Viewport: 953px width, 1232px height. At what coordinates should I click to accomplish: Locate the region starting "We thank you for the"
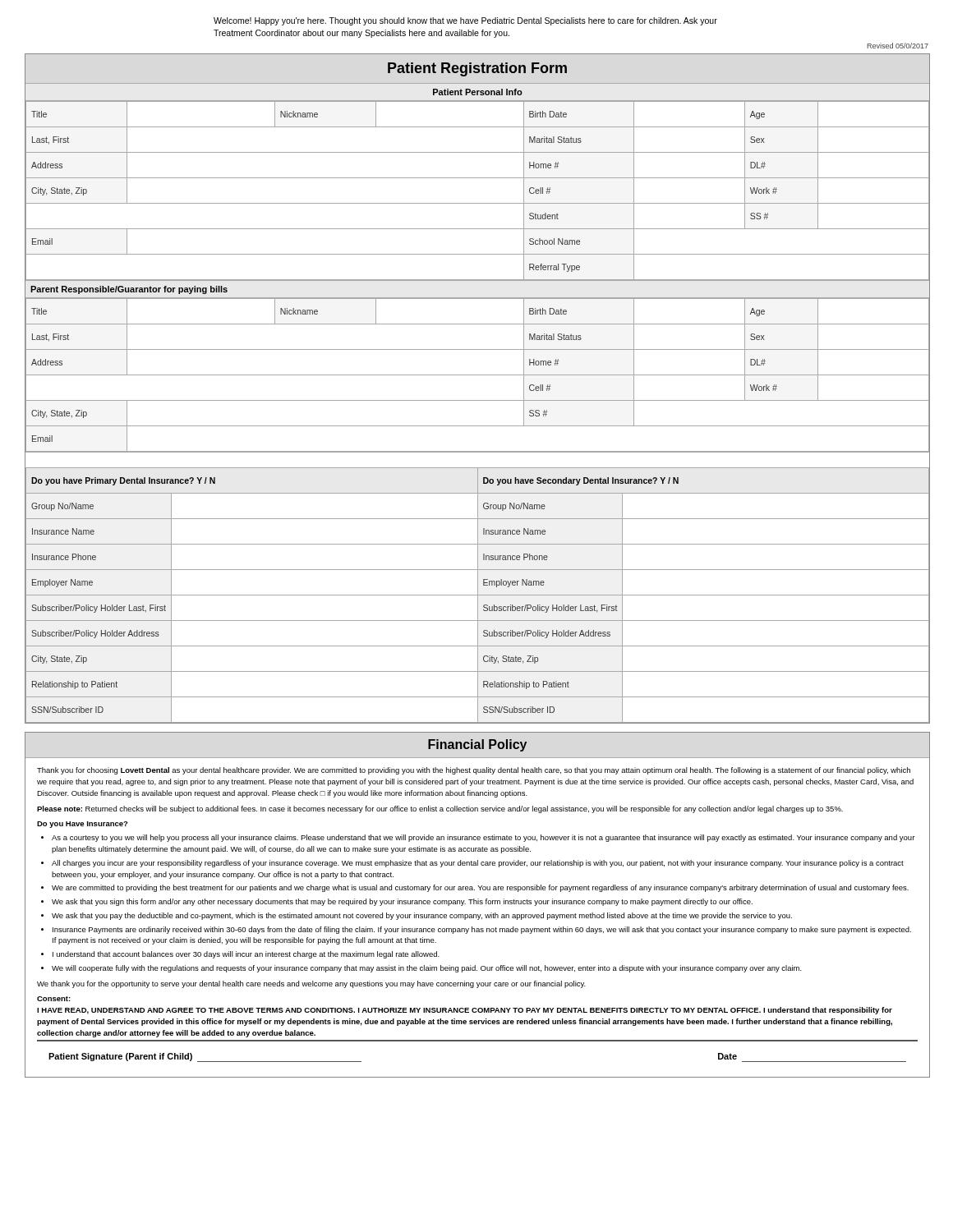pyautogui.click(x=311, y=983)
